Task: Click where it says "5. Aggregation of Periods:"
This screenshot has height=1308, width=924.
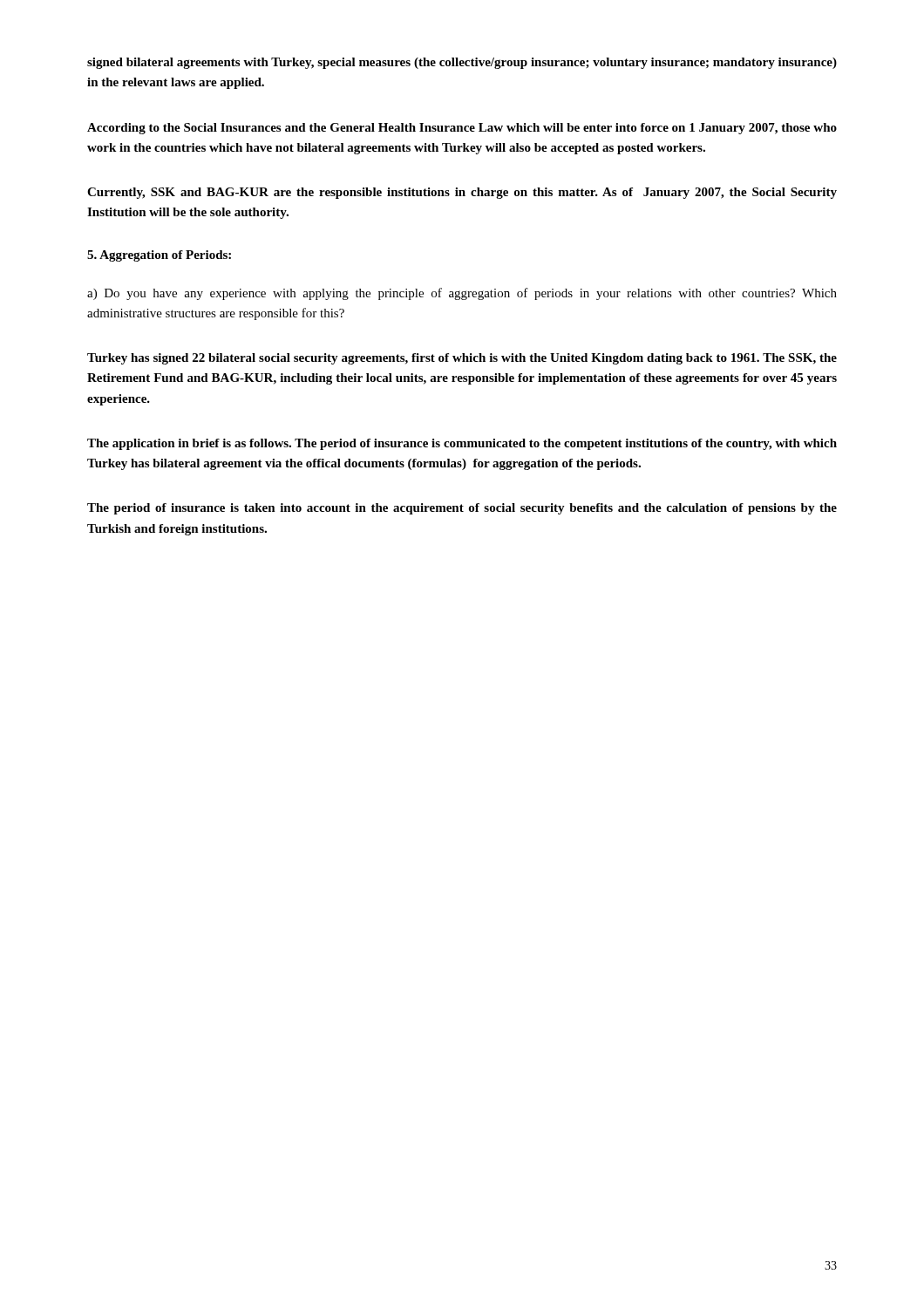Action: 160,254
